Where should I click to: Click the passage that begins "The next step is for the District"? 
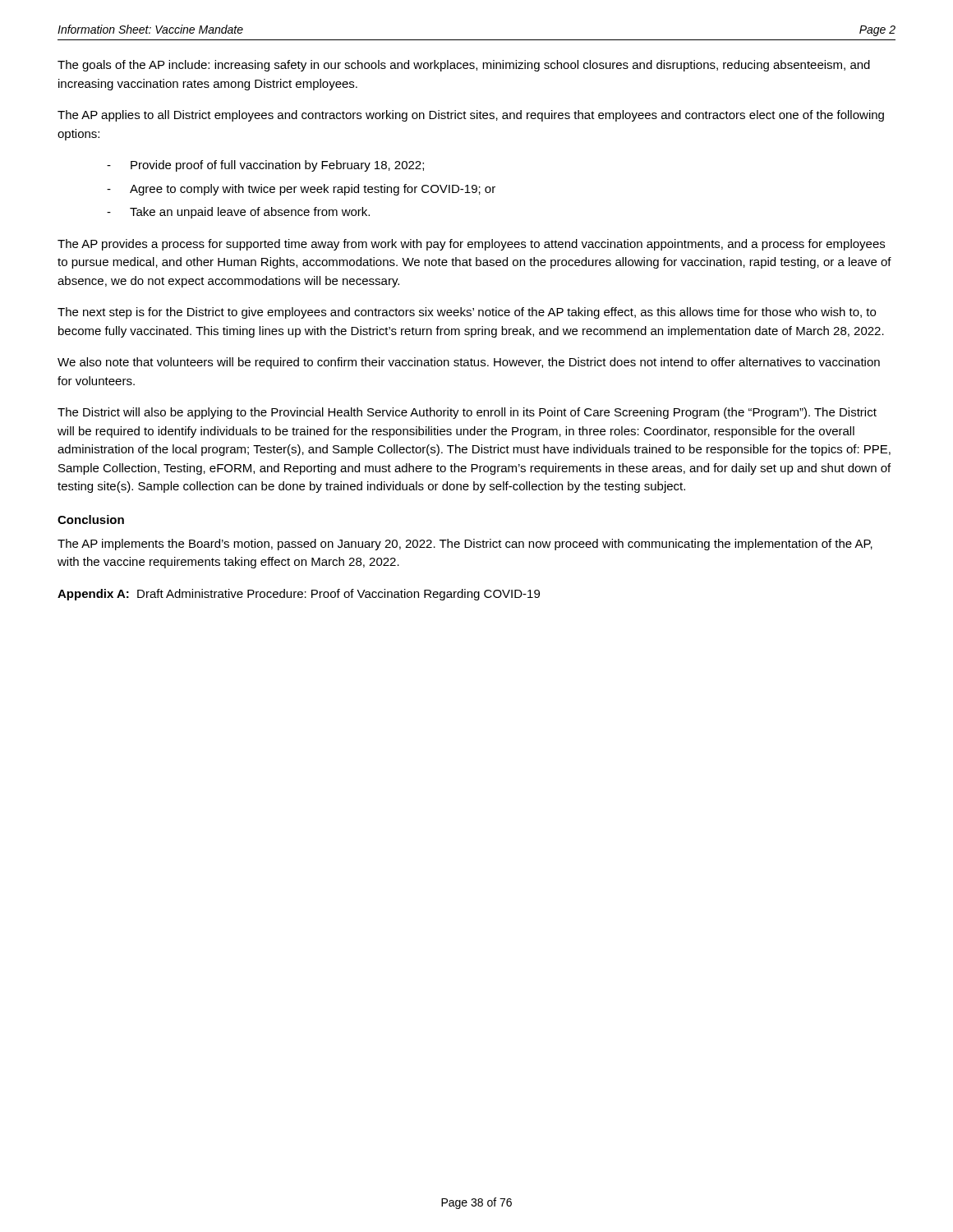coord(471,321)
